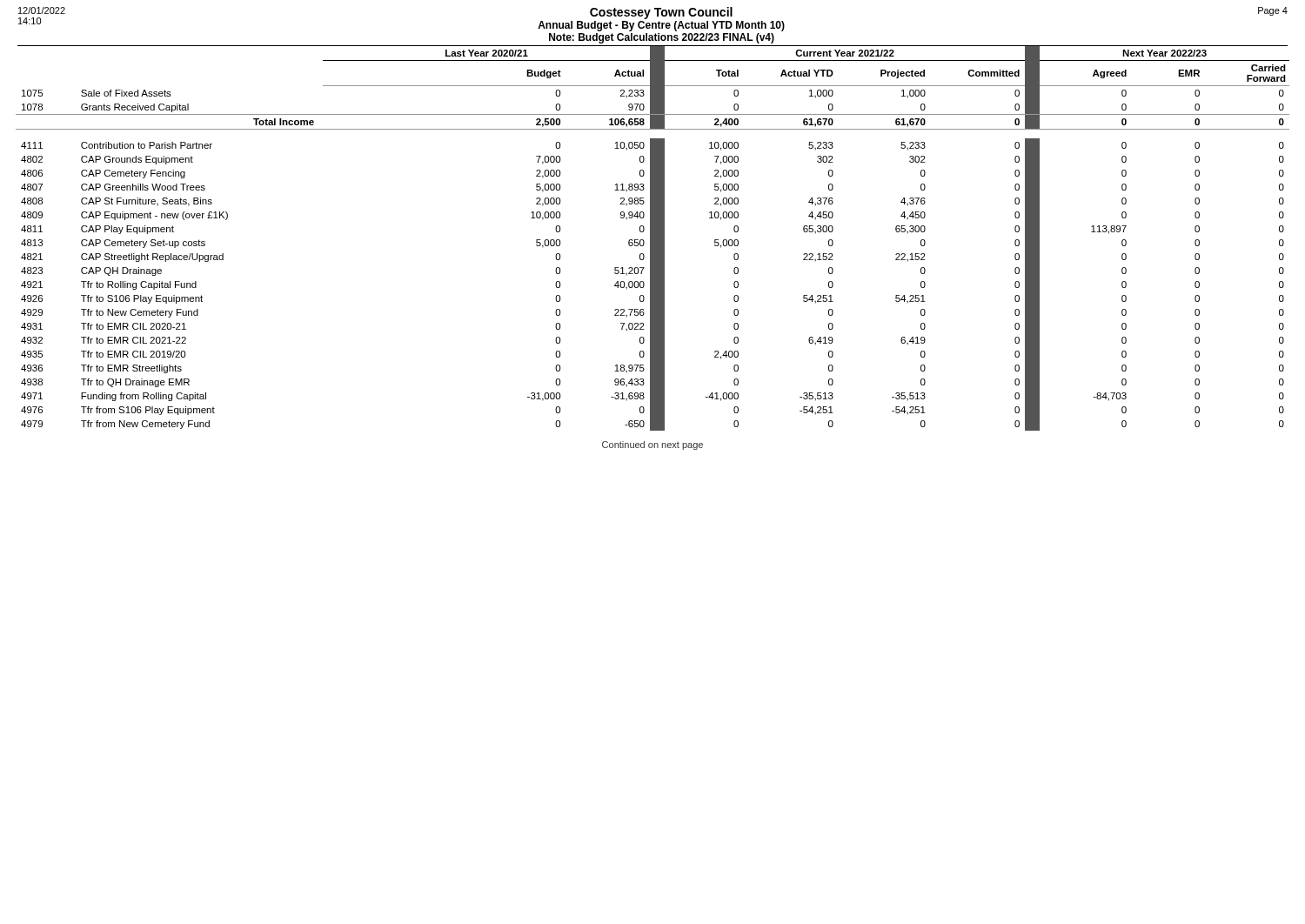Click on the table containing "Tfr to EMR CIL"
The width and height of the screenshot is (1305, 924).
(x=652, y=238)
